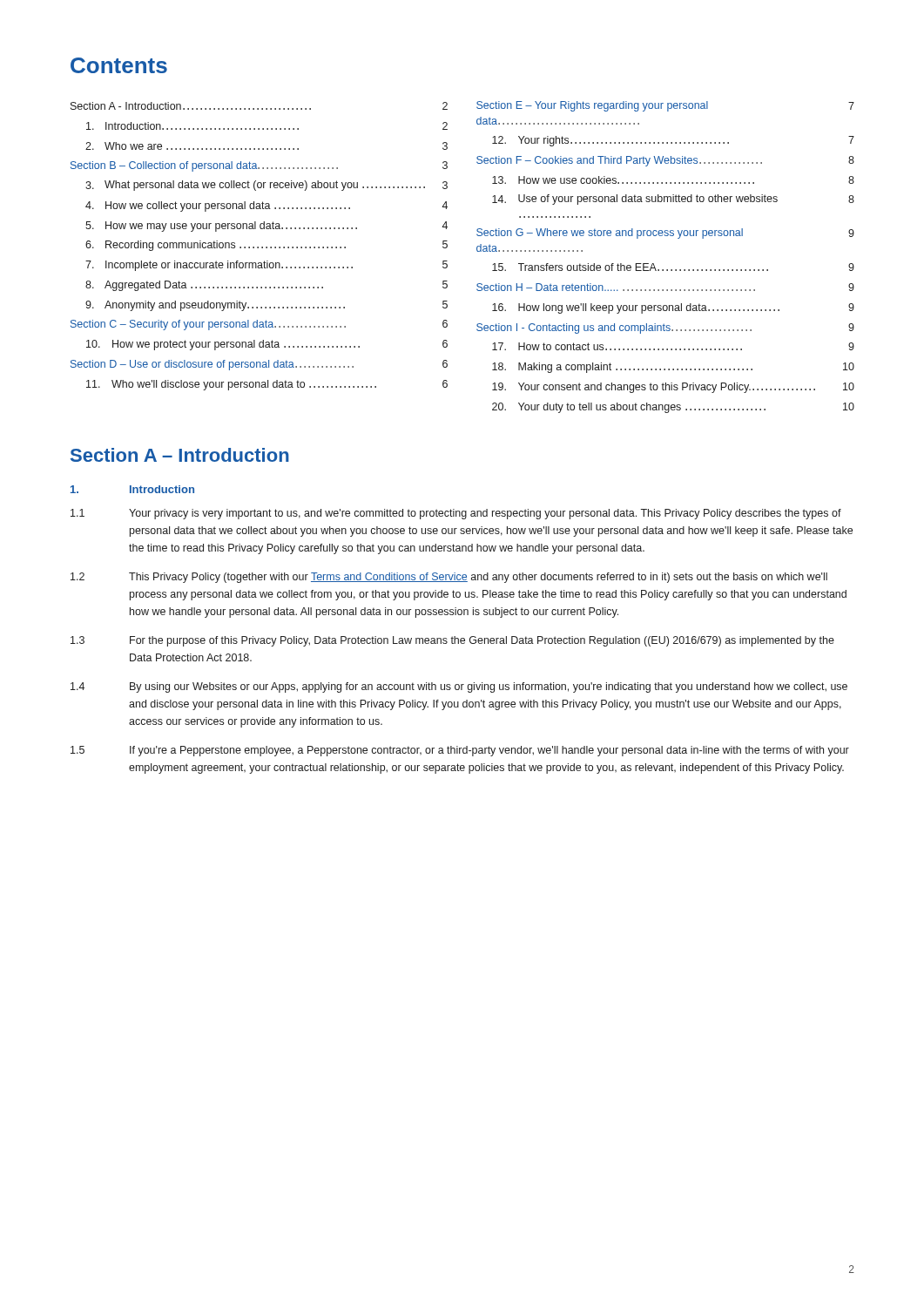Viewport: 924px width, 1307px height.
Task: Find the text block that says "4 By using our Websites or our"
Action: point(462,704)
